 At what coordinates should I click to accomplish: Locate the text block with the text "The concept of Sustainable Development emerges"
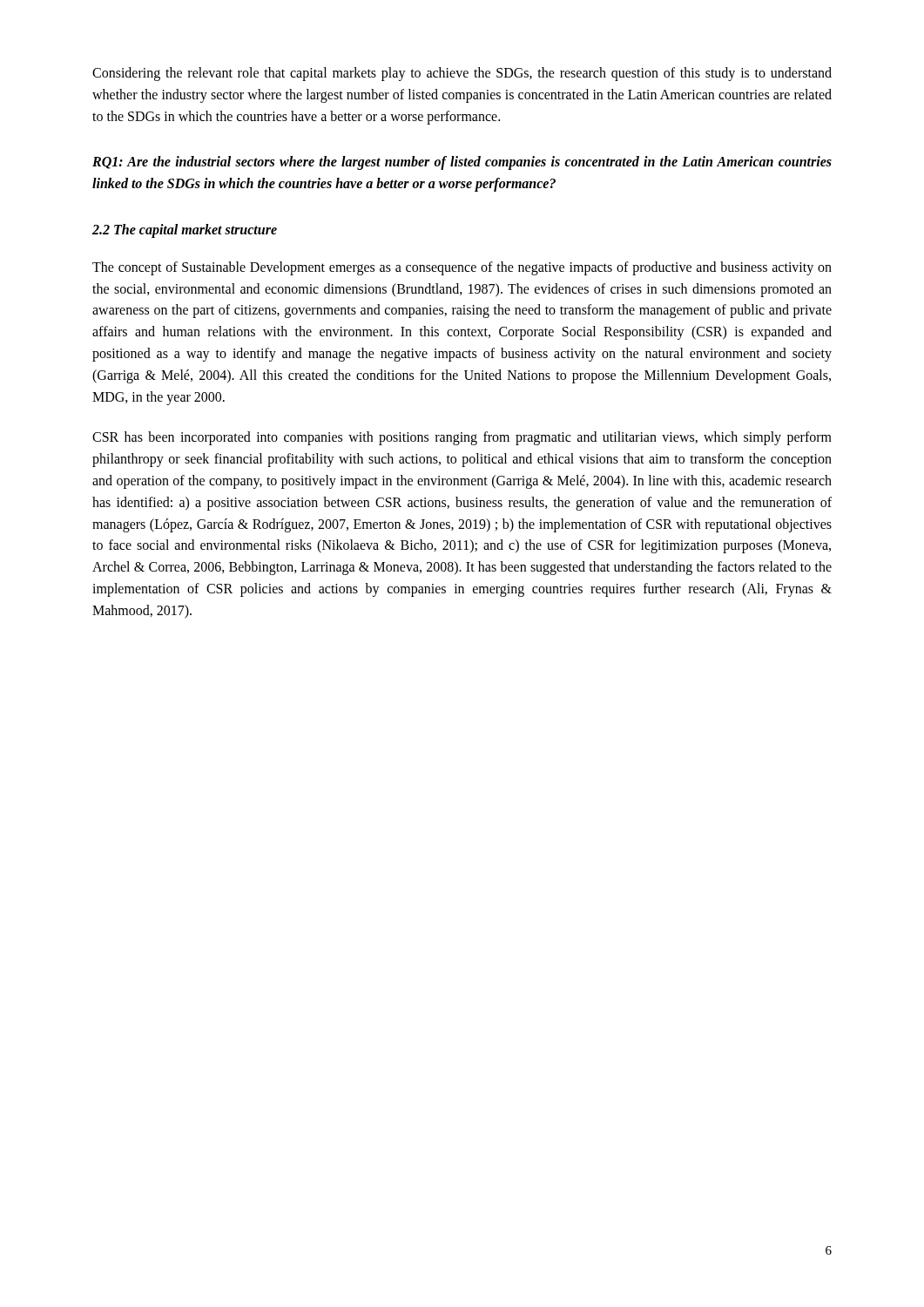(x=462, y=332)
